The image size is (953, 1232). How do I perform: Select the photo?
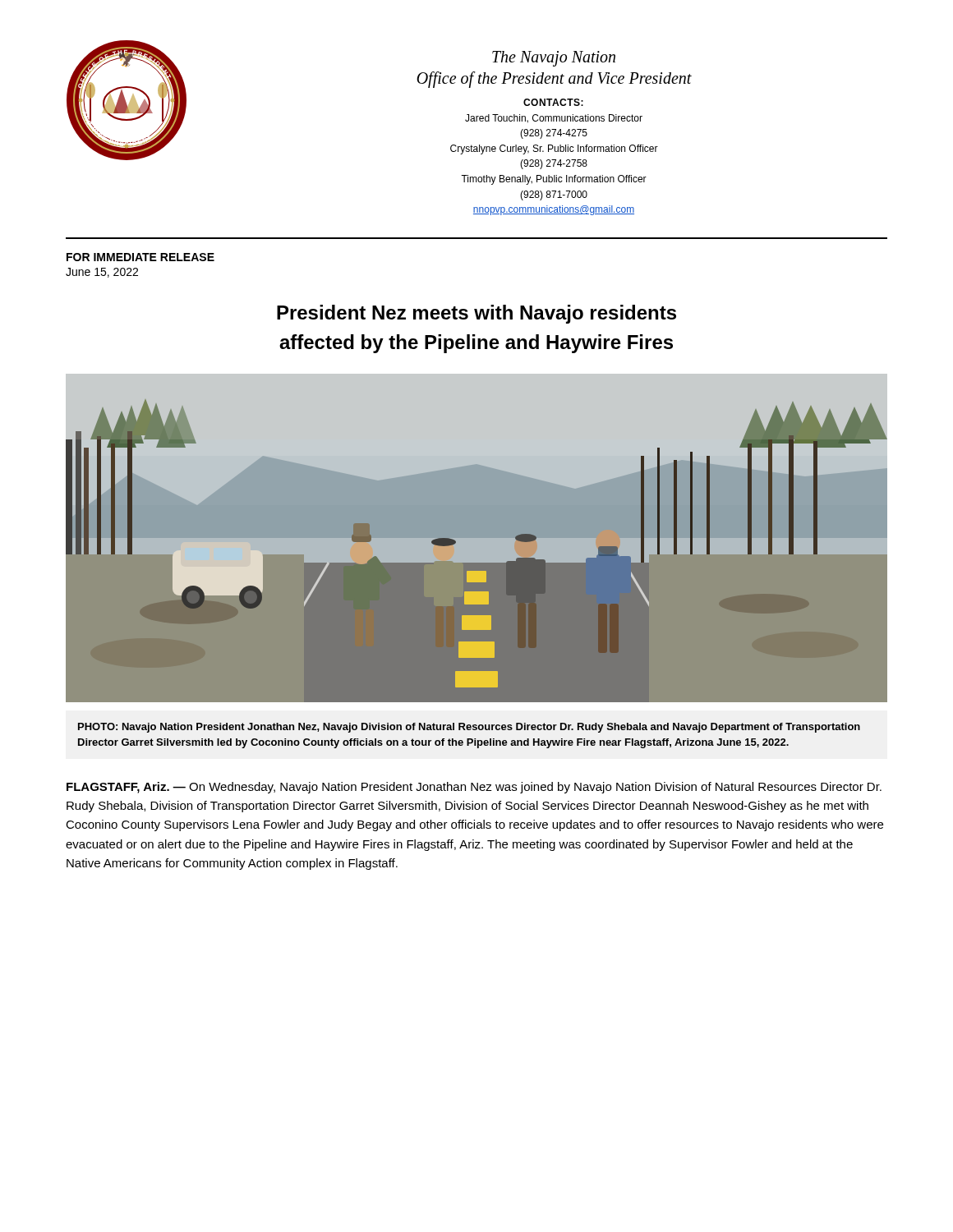pos(476,538)
